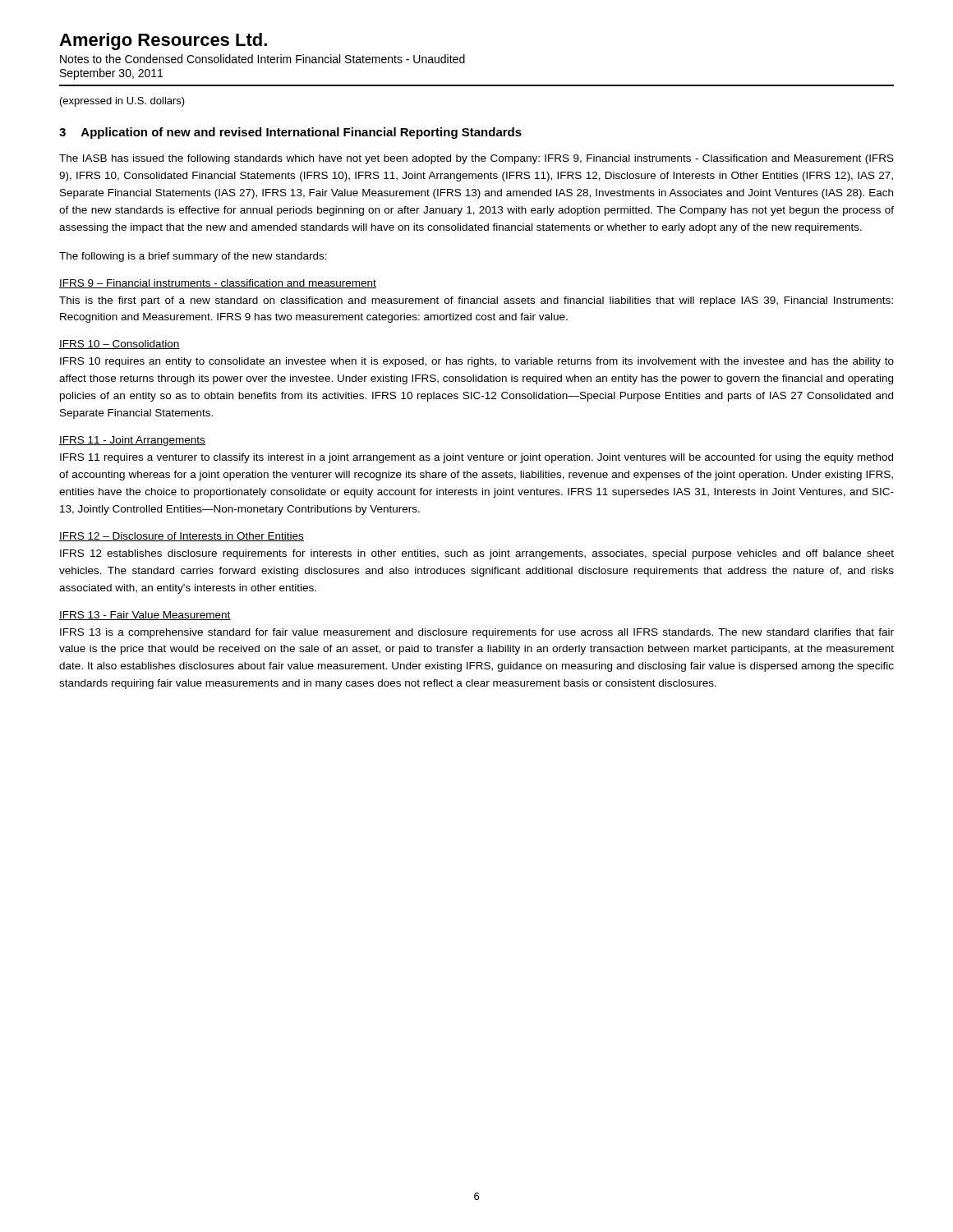
Task: Locate the region starting "IFRS 11 - Joint"
Action: [x=132, y=440]
